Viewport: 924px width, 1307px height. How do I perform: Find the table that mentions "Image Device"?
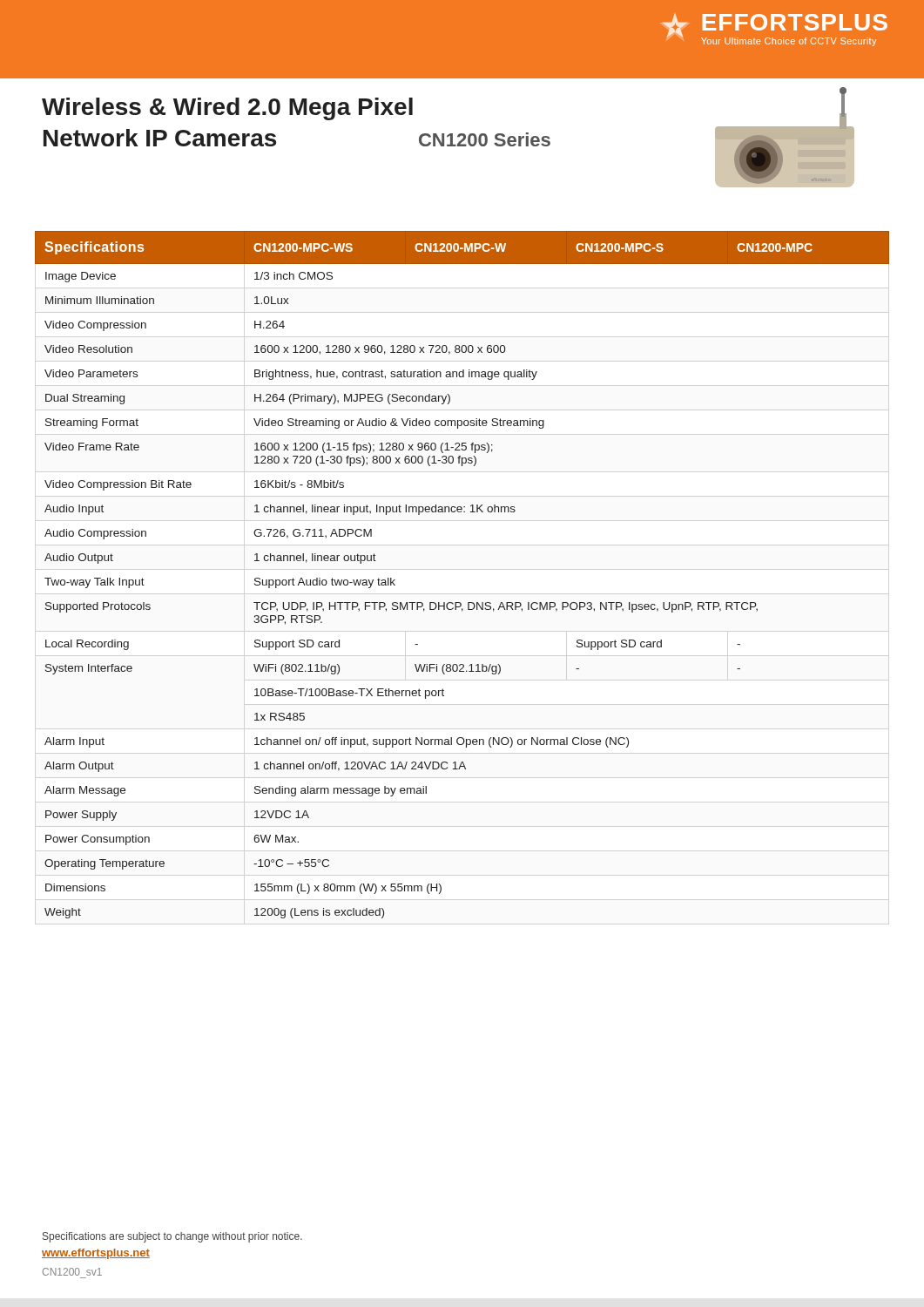click(462, 578)
